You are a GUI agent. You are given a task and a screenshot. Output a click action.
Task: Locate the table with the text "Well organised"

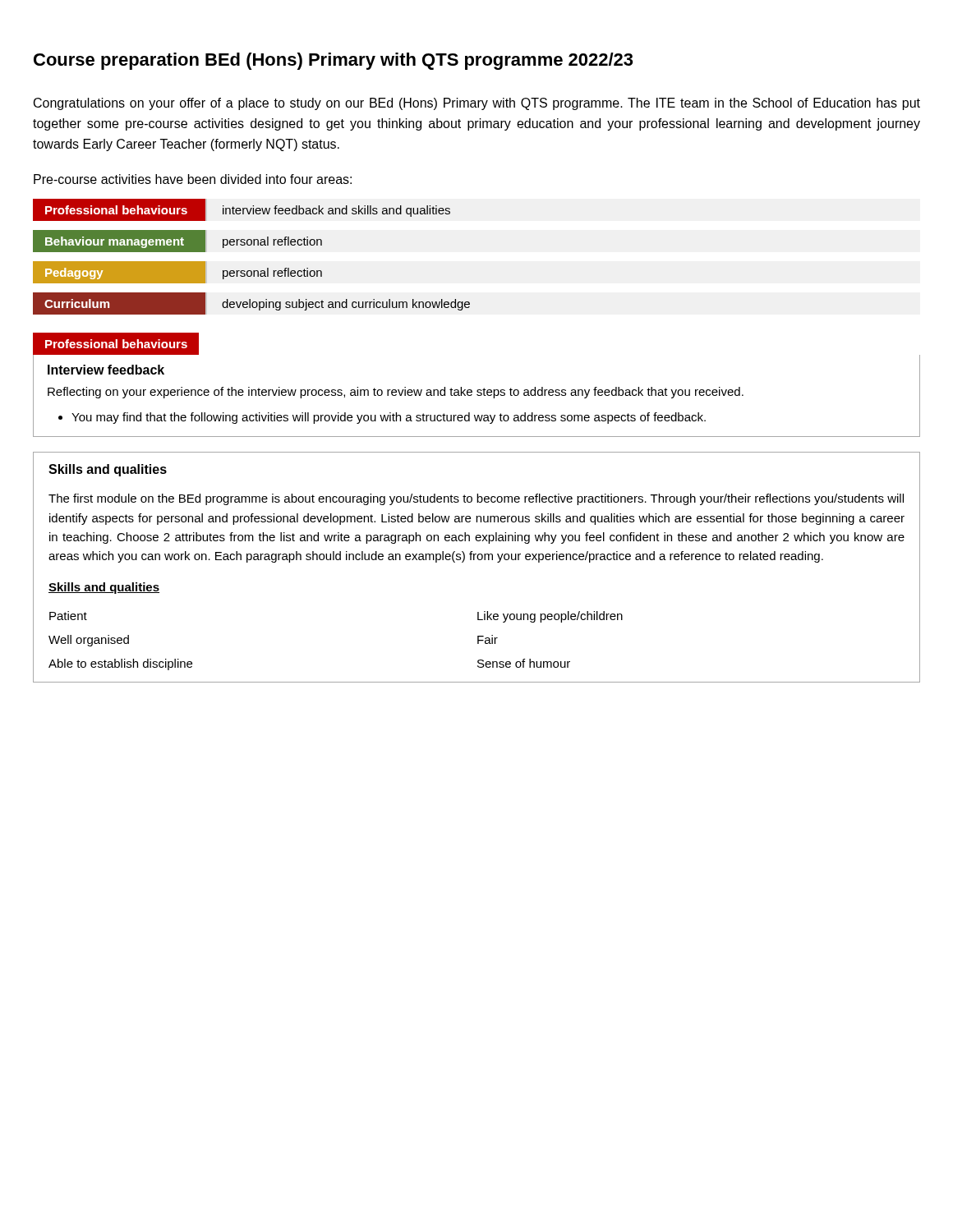pyautogui.click(x=476, y=640)
